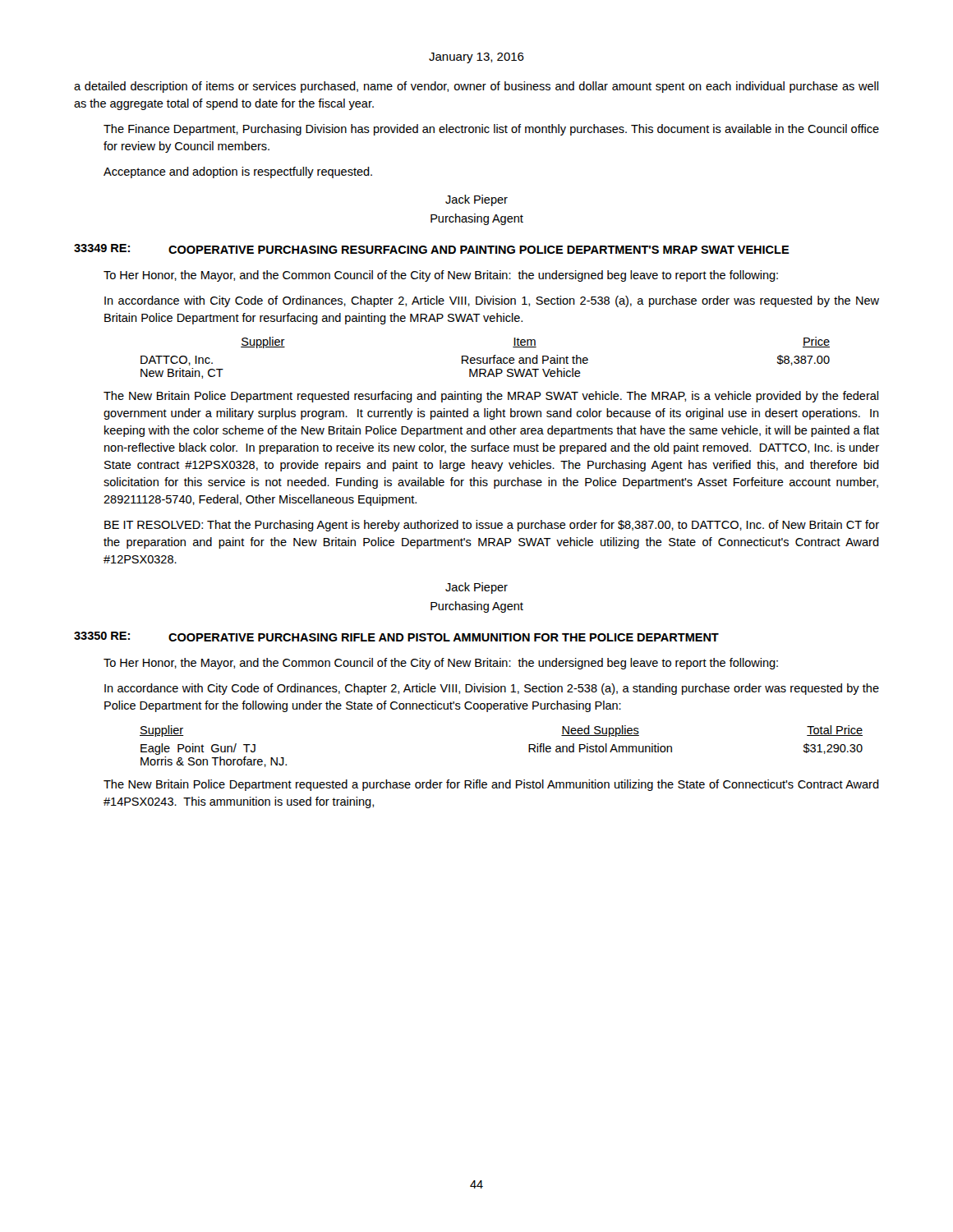This screenshot has height=1232, width=953.
Task: Point to the passage starting "The New Britain Police Department requested a"
Action: pyautogui.click(x=491, y=793)
